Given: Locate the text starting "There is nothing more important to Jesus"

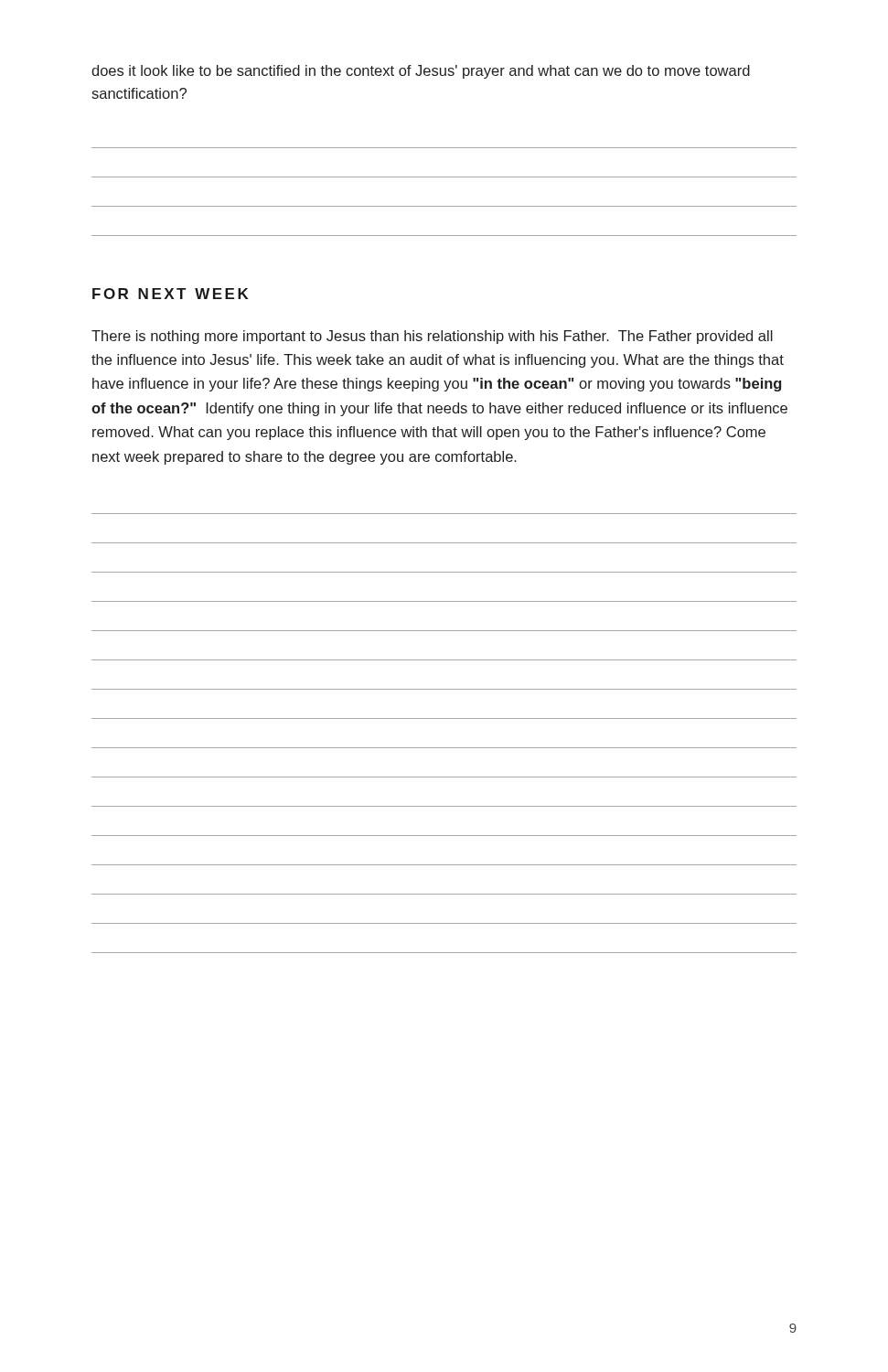Looking at the screenshot, I should point(444,396).
